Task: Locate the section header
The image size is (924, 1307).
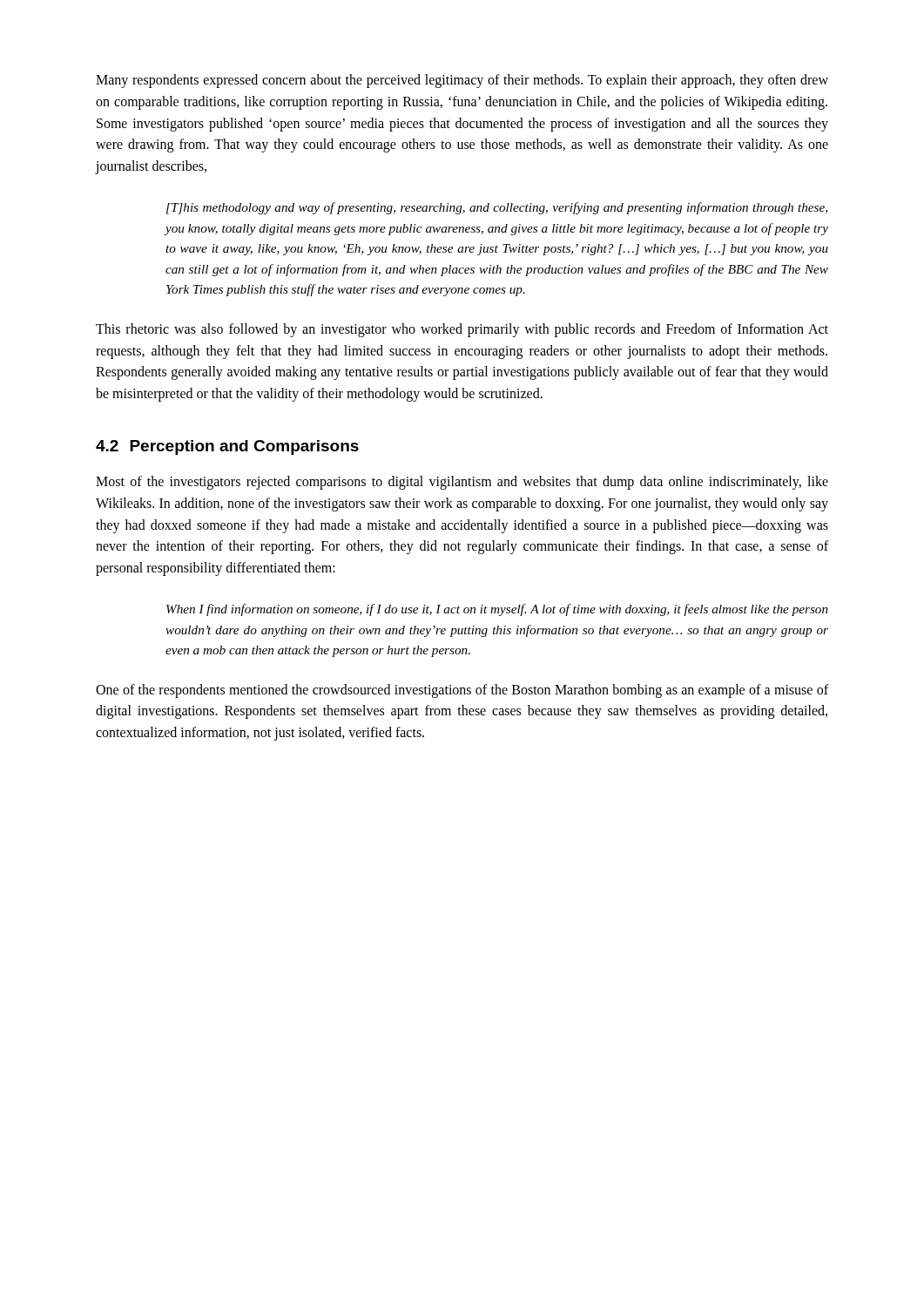Action: point(227,446)
